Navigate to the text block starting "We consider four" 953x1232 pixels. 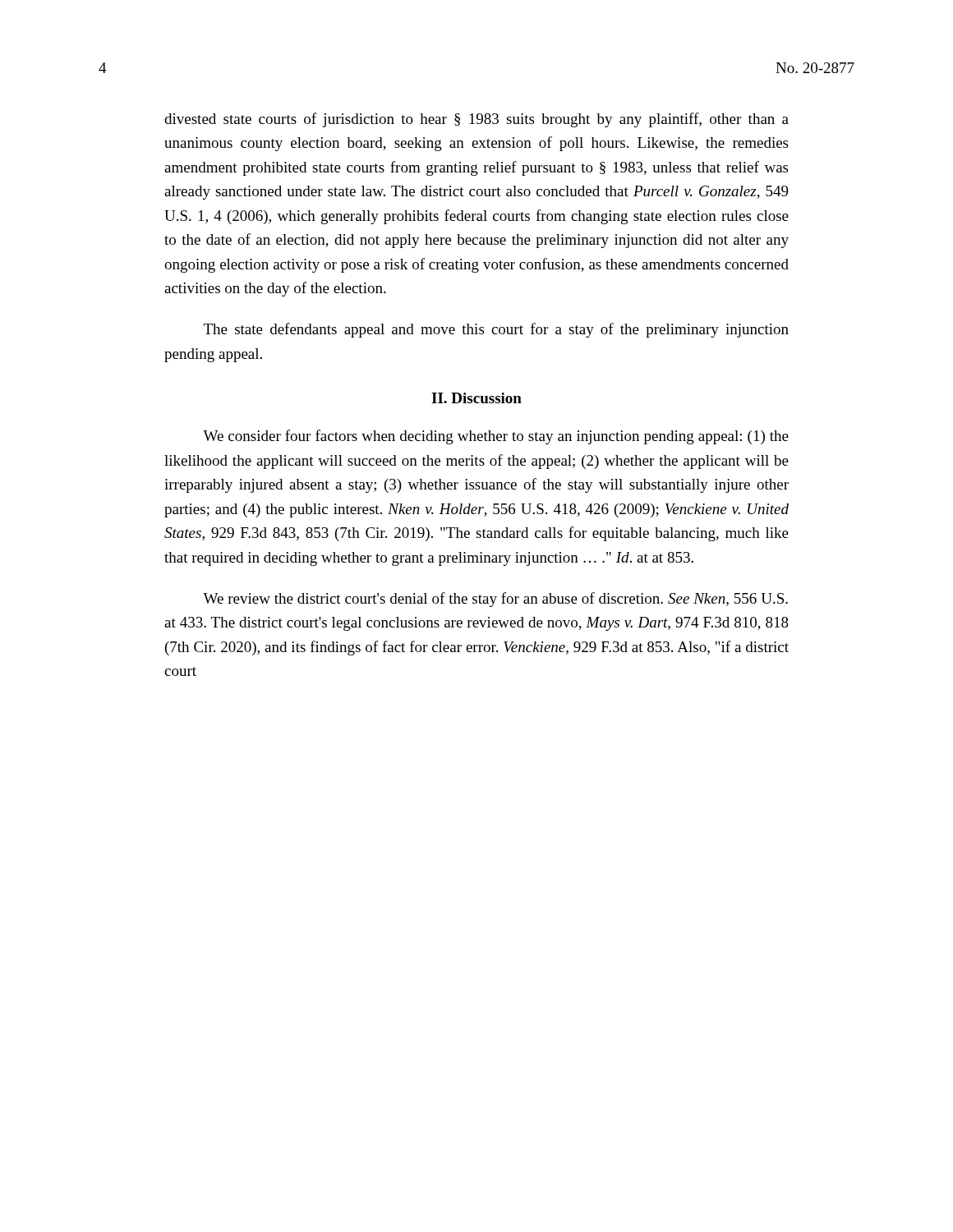pyautogui.click(x=476, y=497)
